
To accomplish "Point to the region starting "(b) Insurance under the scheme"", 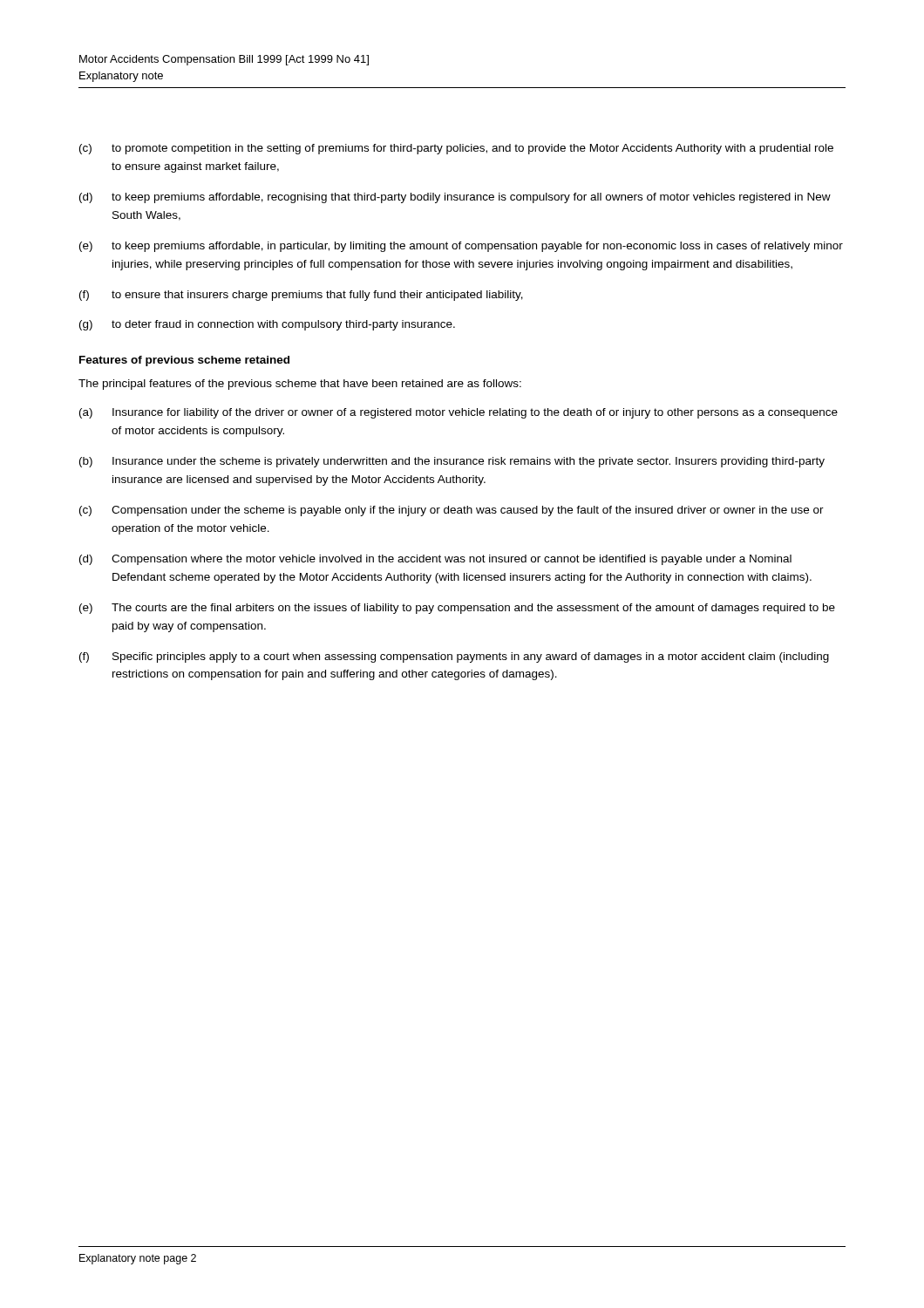I will pos(462,471).
